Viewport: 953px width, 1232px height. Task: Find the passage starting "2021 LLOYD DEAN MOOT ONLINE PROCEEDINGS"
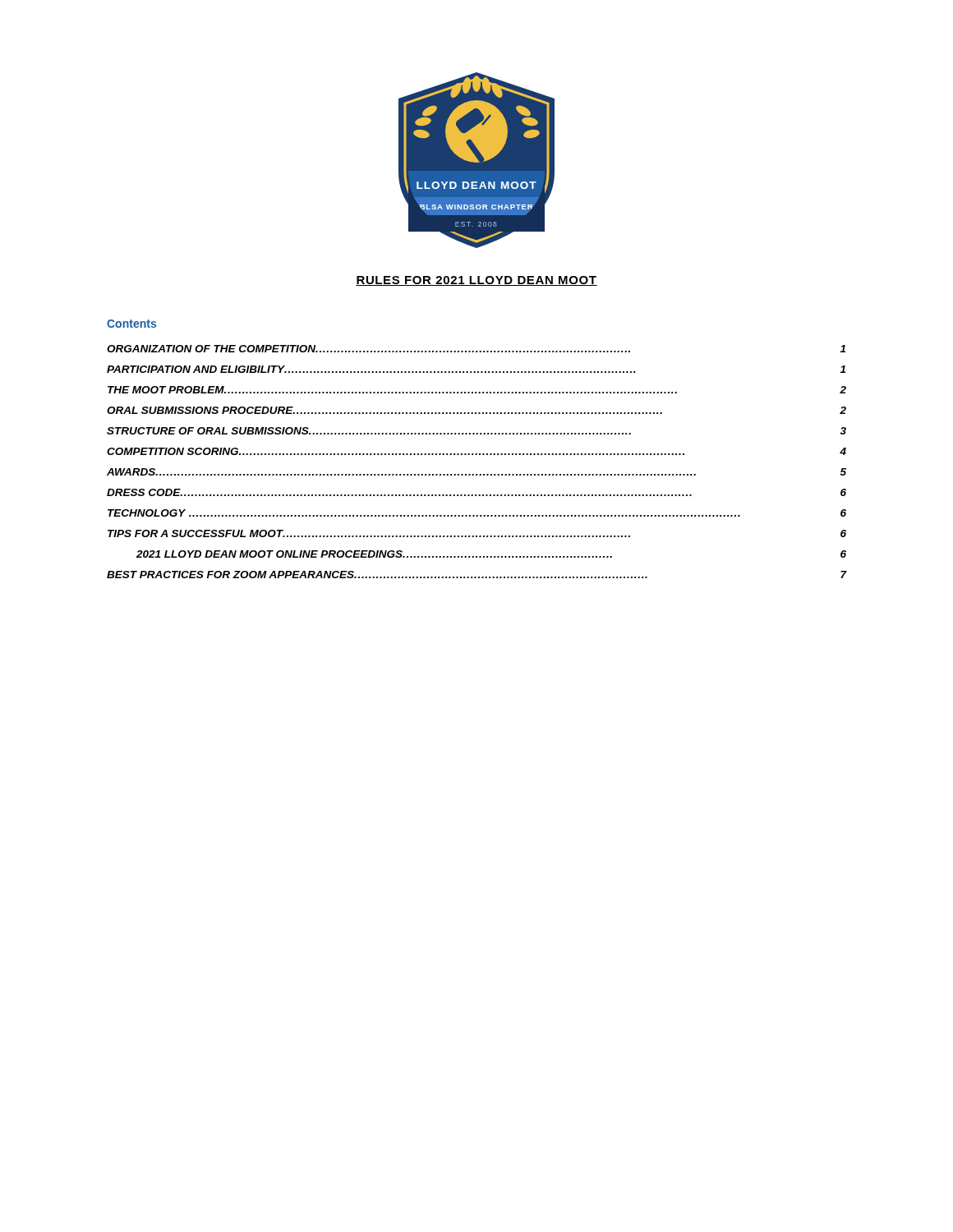375,554
